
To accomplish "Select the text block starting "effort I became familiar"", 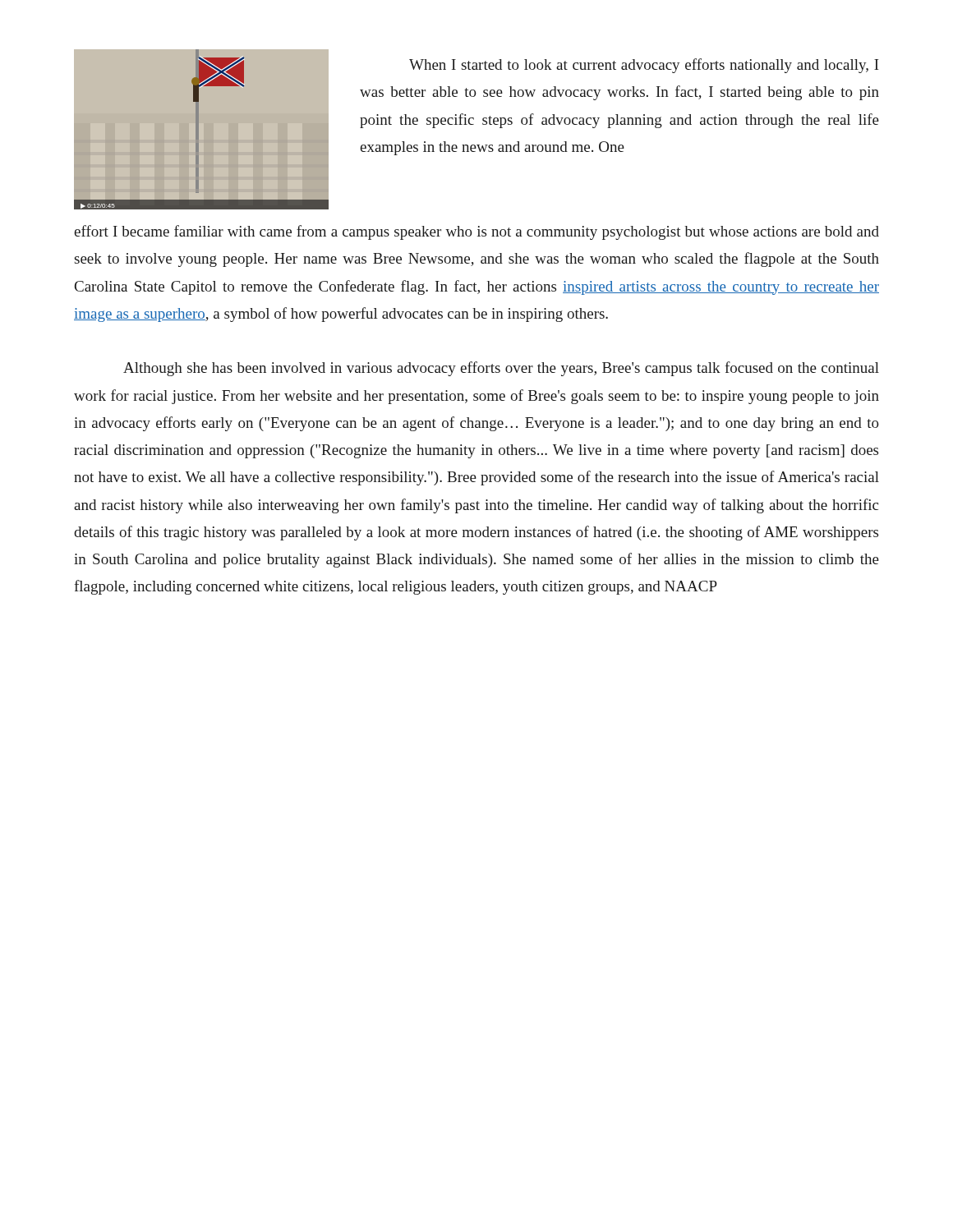I will point(476,272).
